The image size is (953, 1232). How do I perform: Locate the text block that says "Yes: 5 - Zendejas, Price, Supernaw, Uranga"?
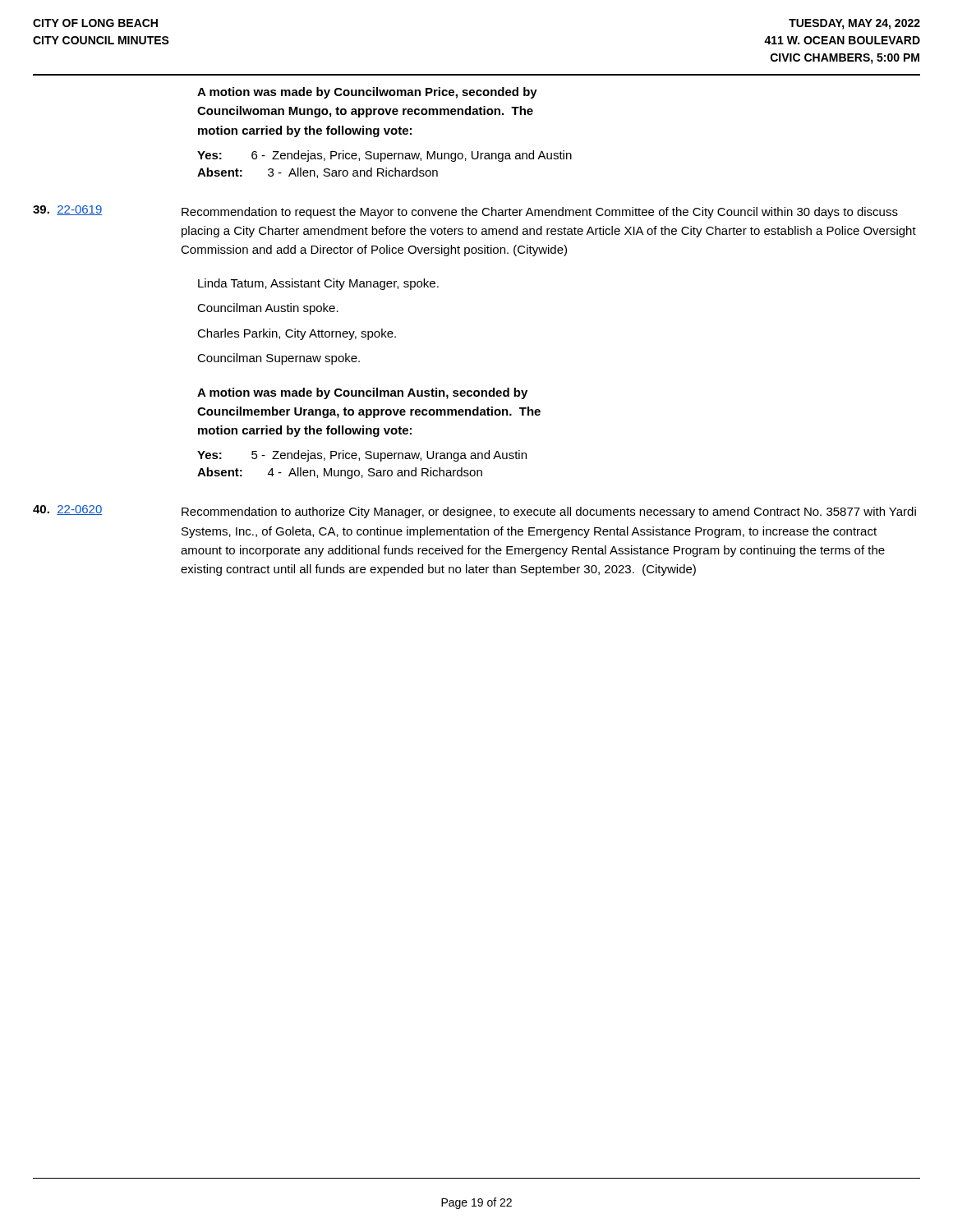362,455
